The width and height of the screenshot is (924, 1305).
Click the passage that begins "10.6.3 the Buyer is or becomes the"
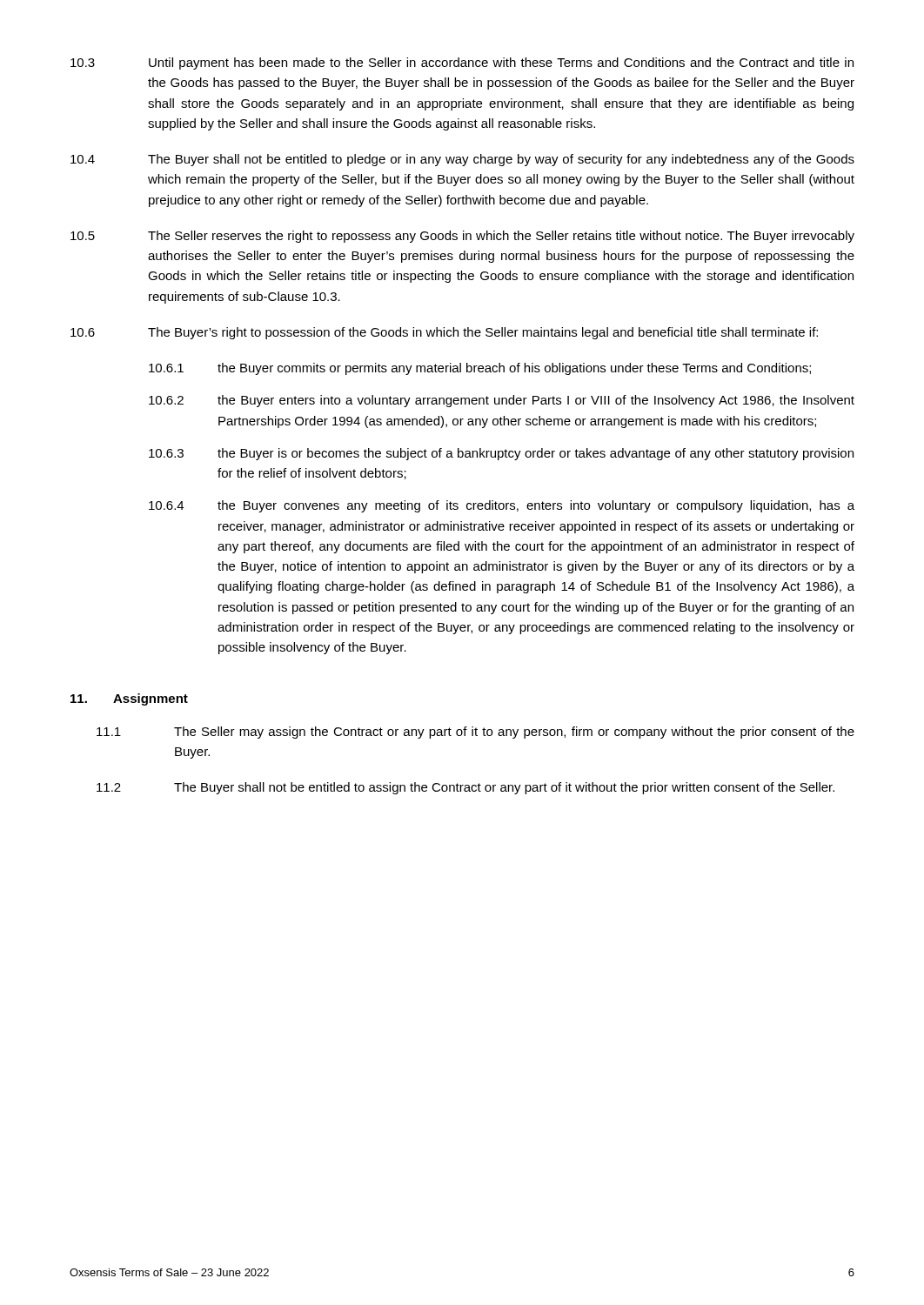tap(501, 463)
